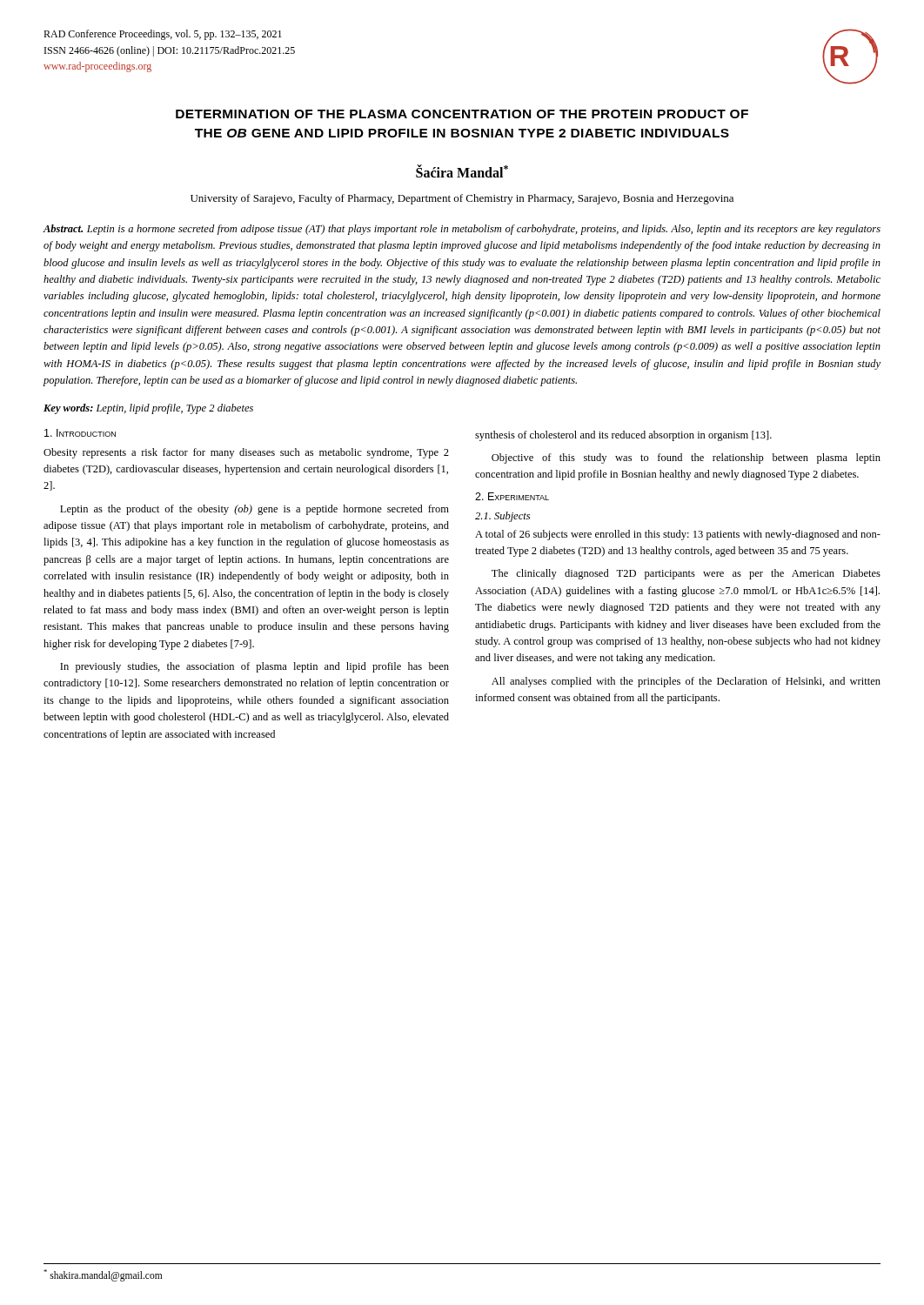The width and height of the screenshot is (924, 1305).
Task: Select the text block with the text "Abstract. Leptin is a hormone"
Action: tap(462, 305)
